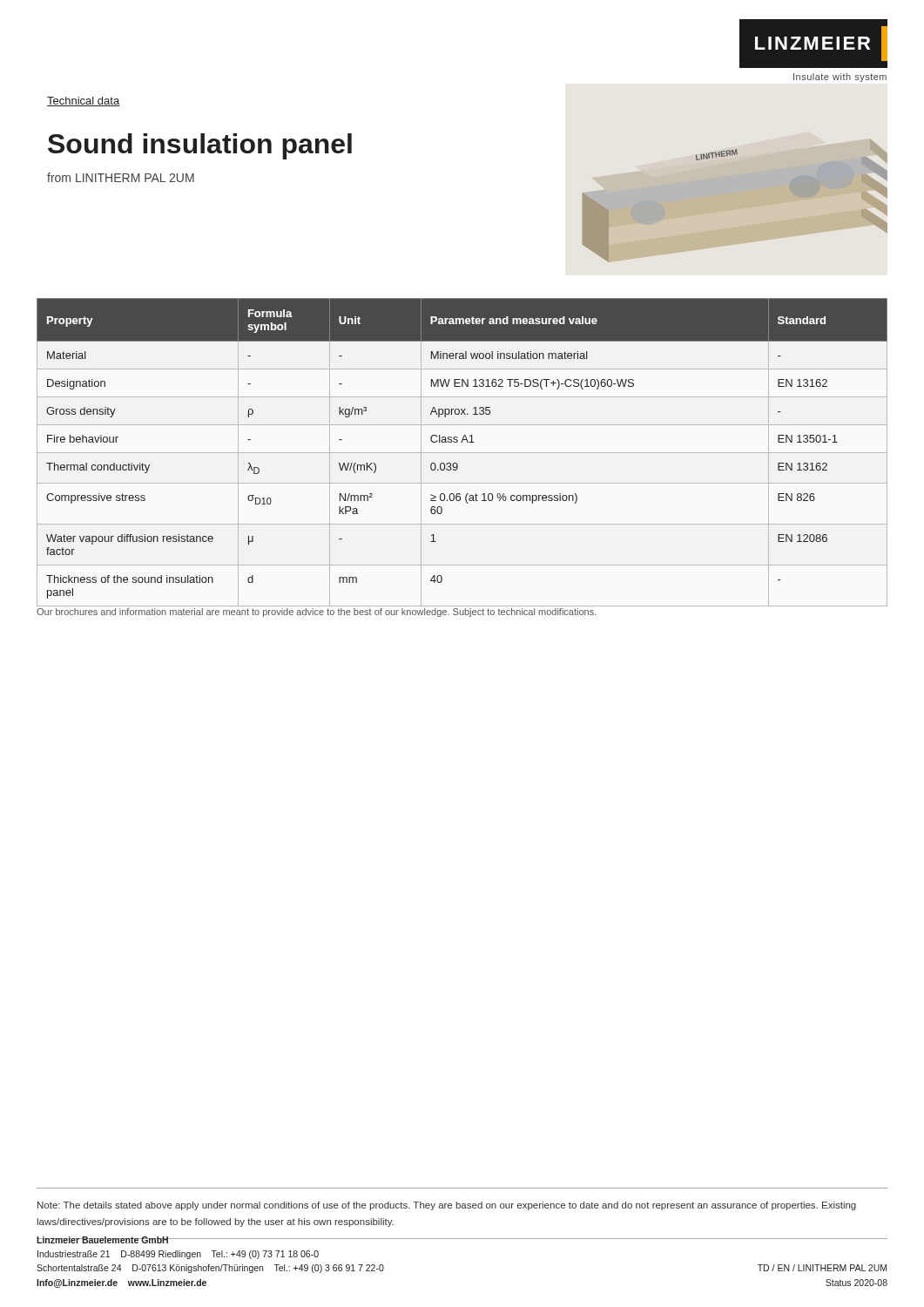Point to the text starting "Technical data"
The width and height of the screenshot is (924, 1307).
click(83, 101)
